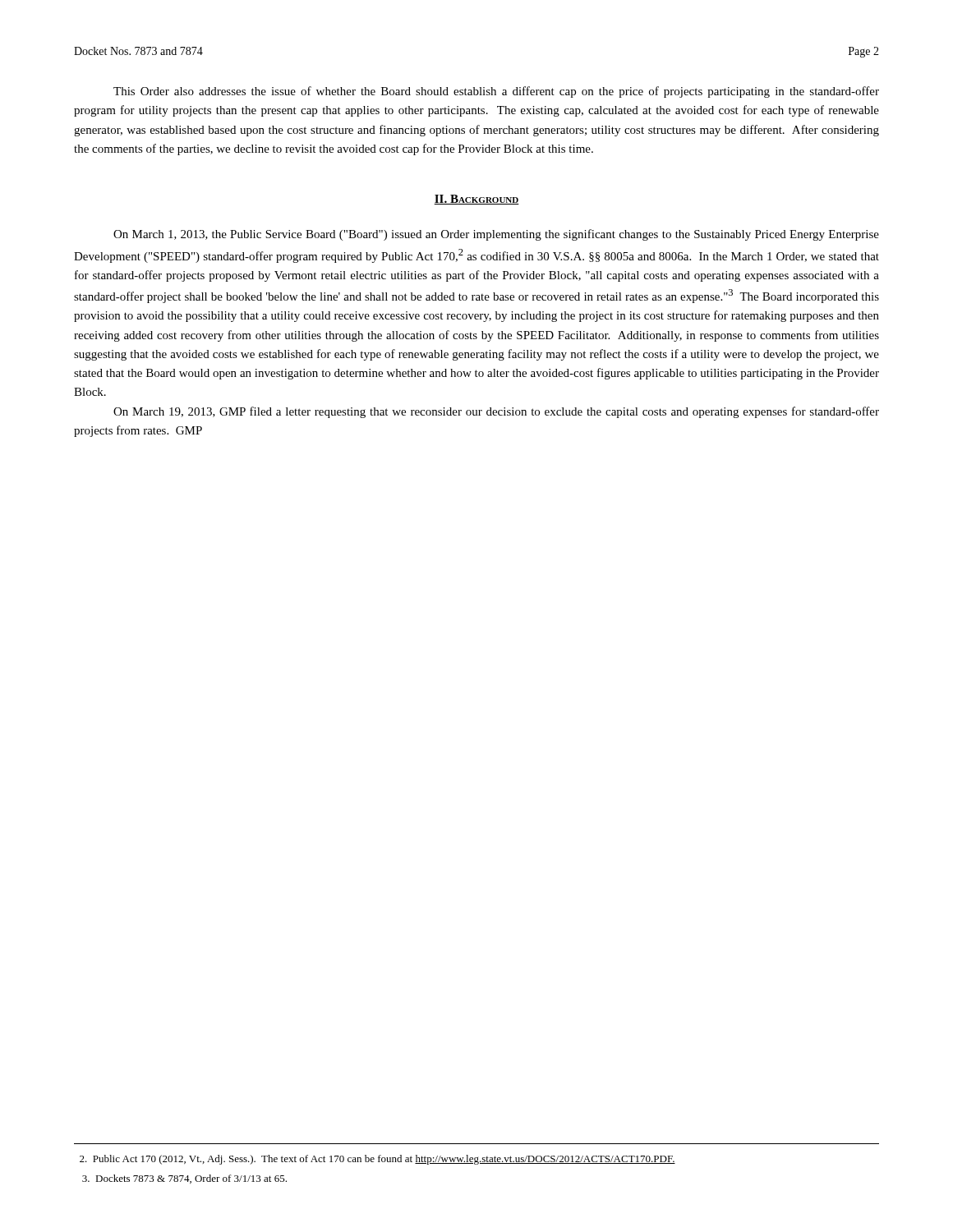This screenshot has height=1232, width=953.
Task: Select the element starting "Dockets 7873 & 7874,"
Action: (181, 1178)
